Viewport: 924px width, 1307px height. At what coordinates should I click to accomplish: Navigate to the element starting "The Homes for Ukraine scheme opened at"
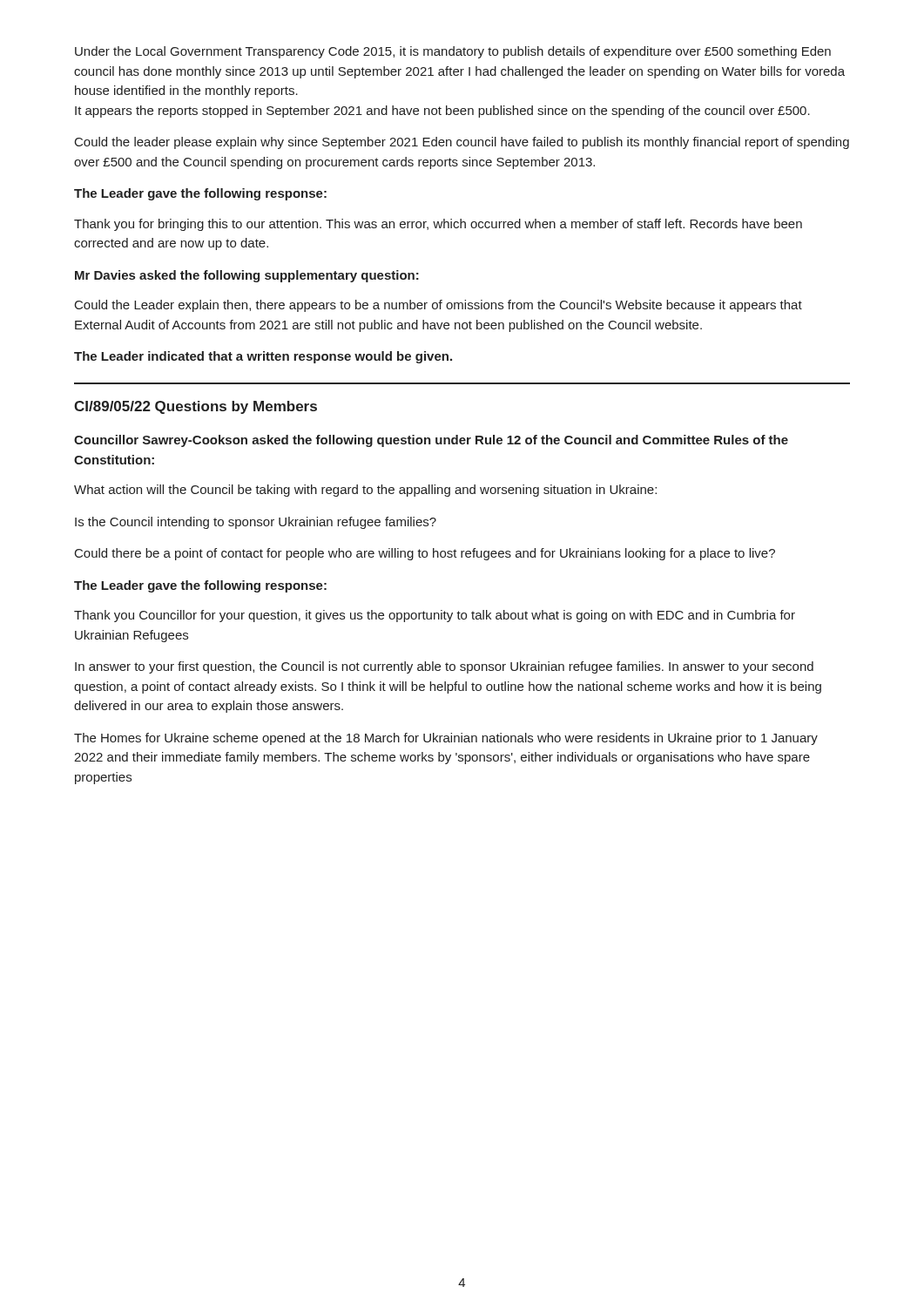coord(446,757)
